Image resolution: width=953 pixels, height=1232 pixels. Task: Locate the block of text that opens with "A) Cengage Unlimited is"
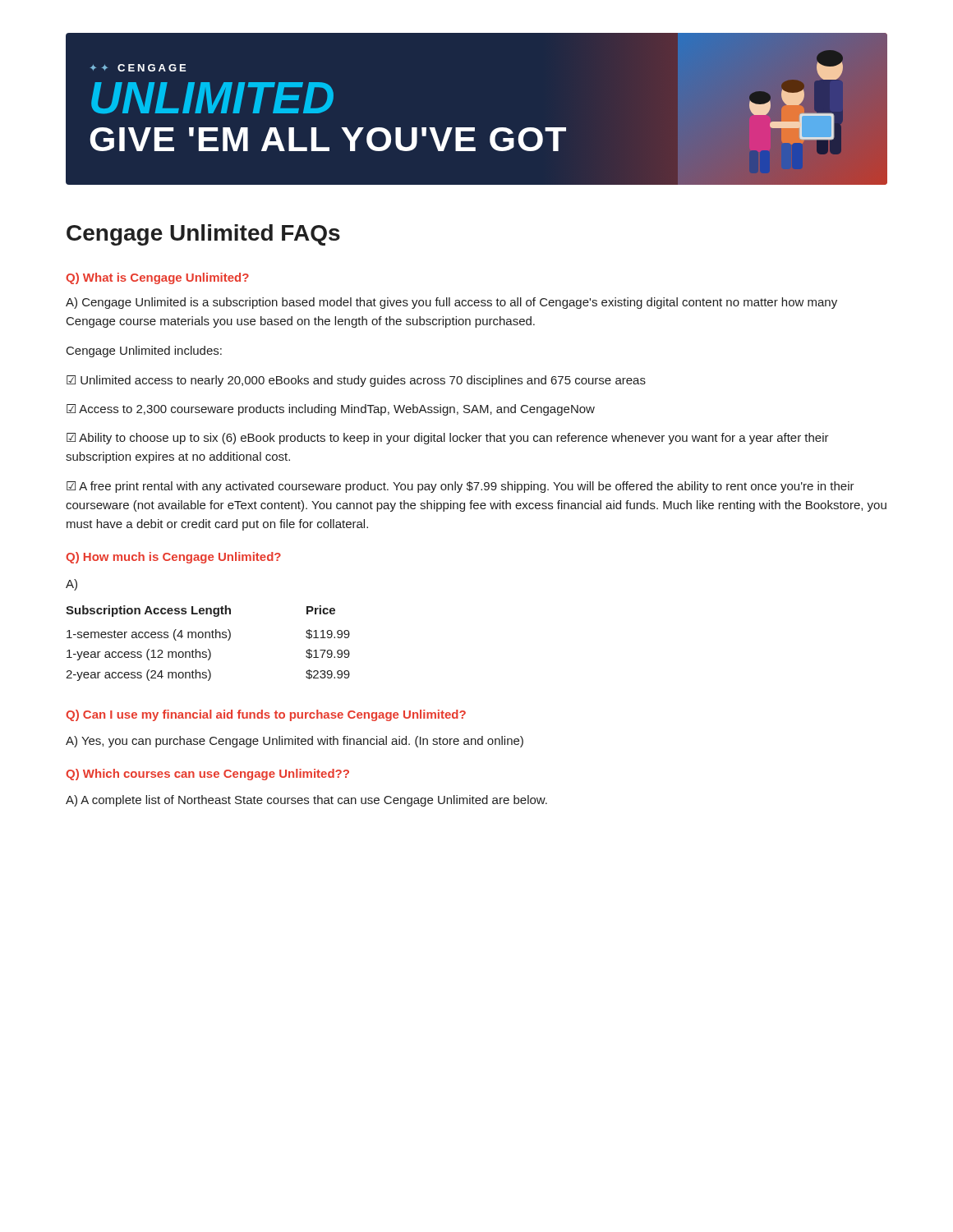tap(452, 311)
